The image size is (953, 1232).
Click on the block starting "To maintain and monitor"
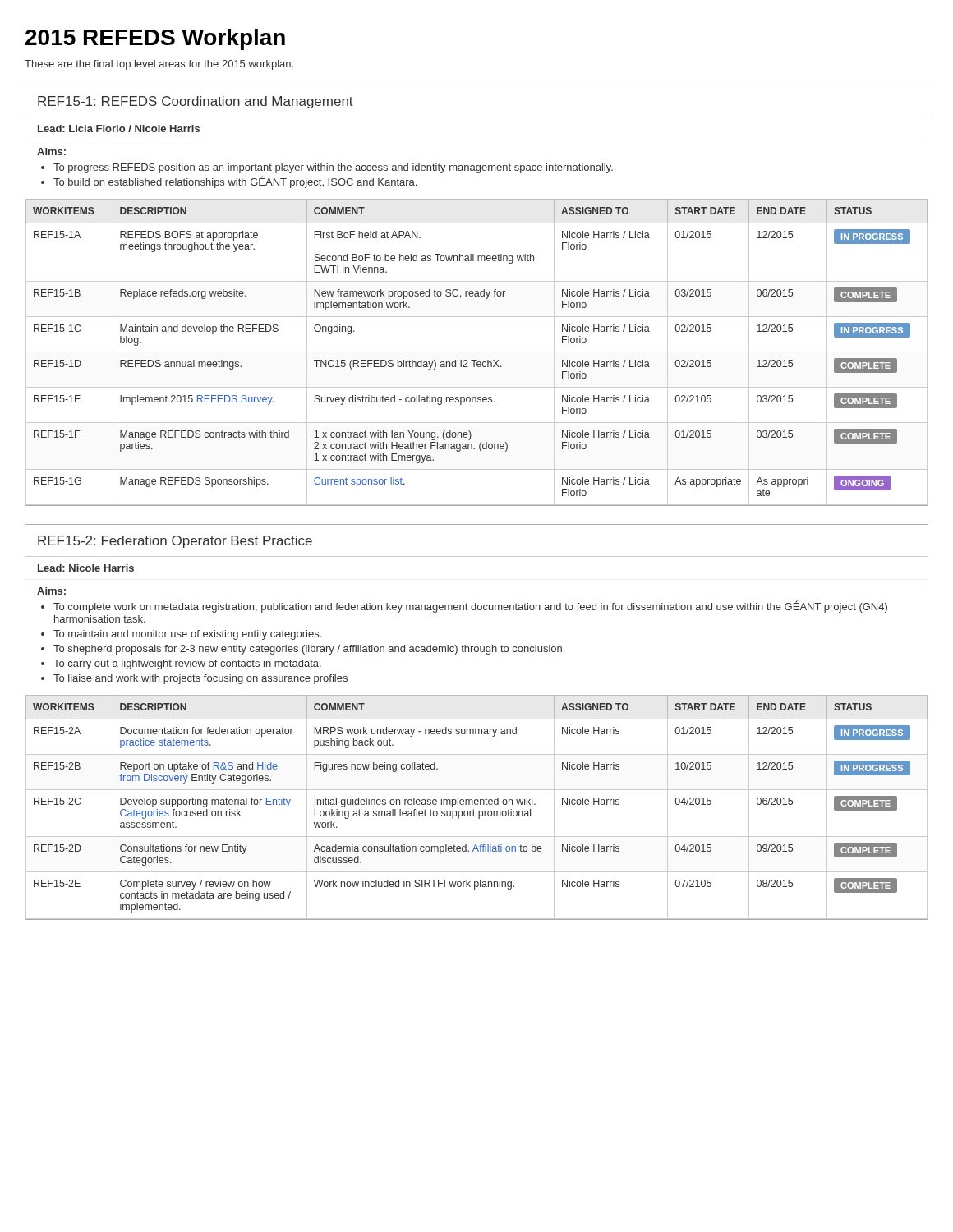188,634
